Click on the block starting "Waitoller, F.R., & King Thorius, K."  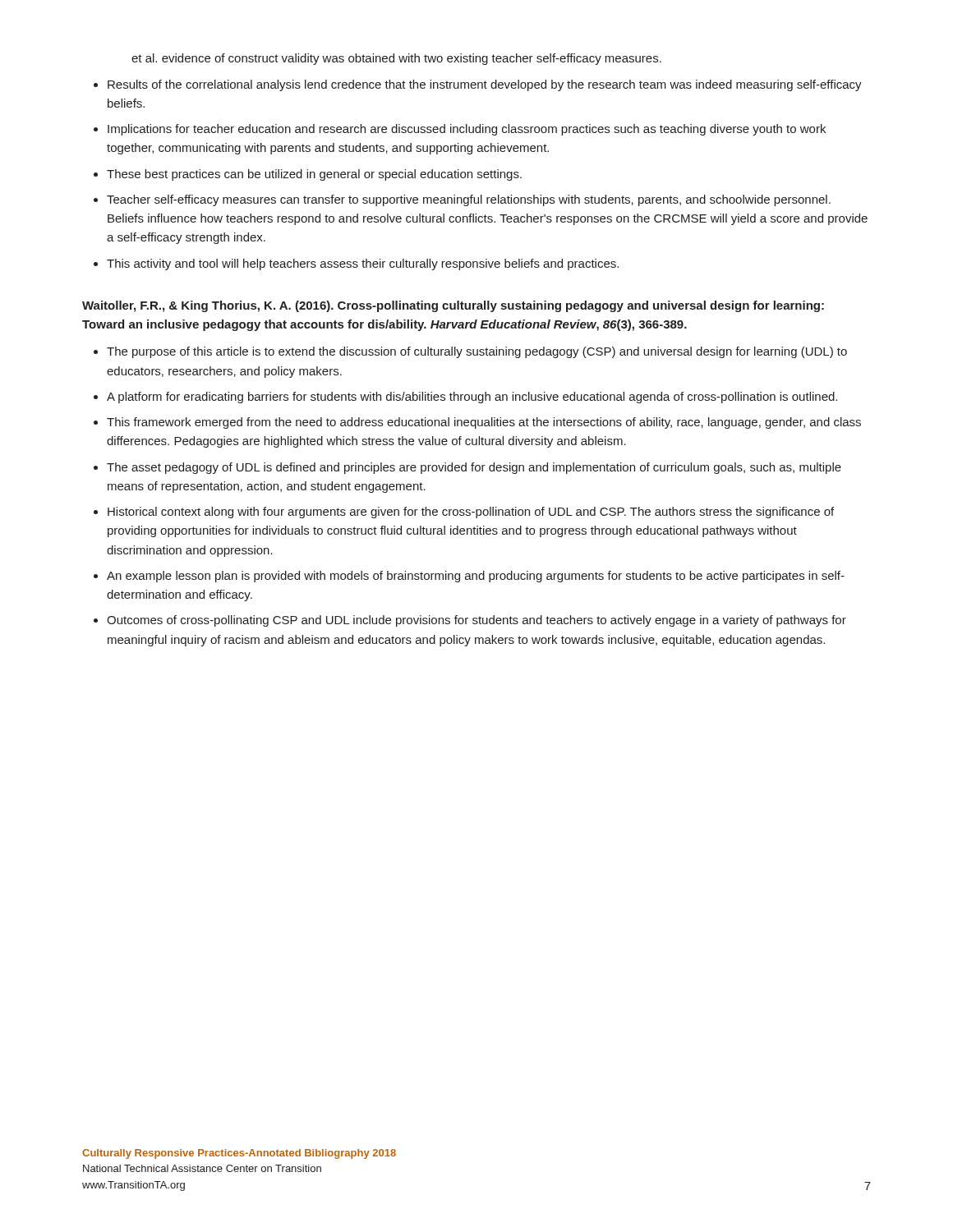[x=453, y=314]
